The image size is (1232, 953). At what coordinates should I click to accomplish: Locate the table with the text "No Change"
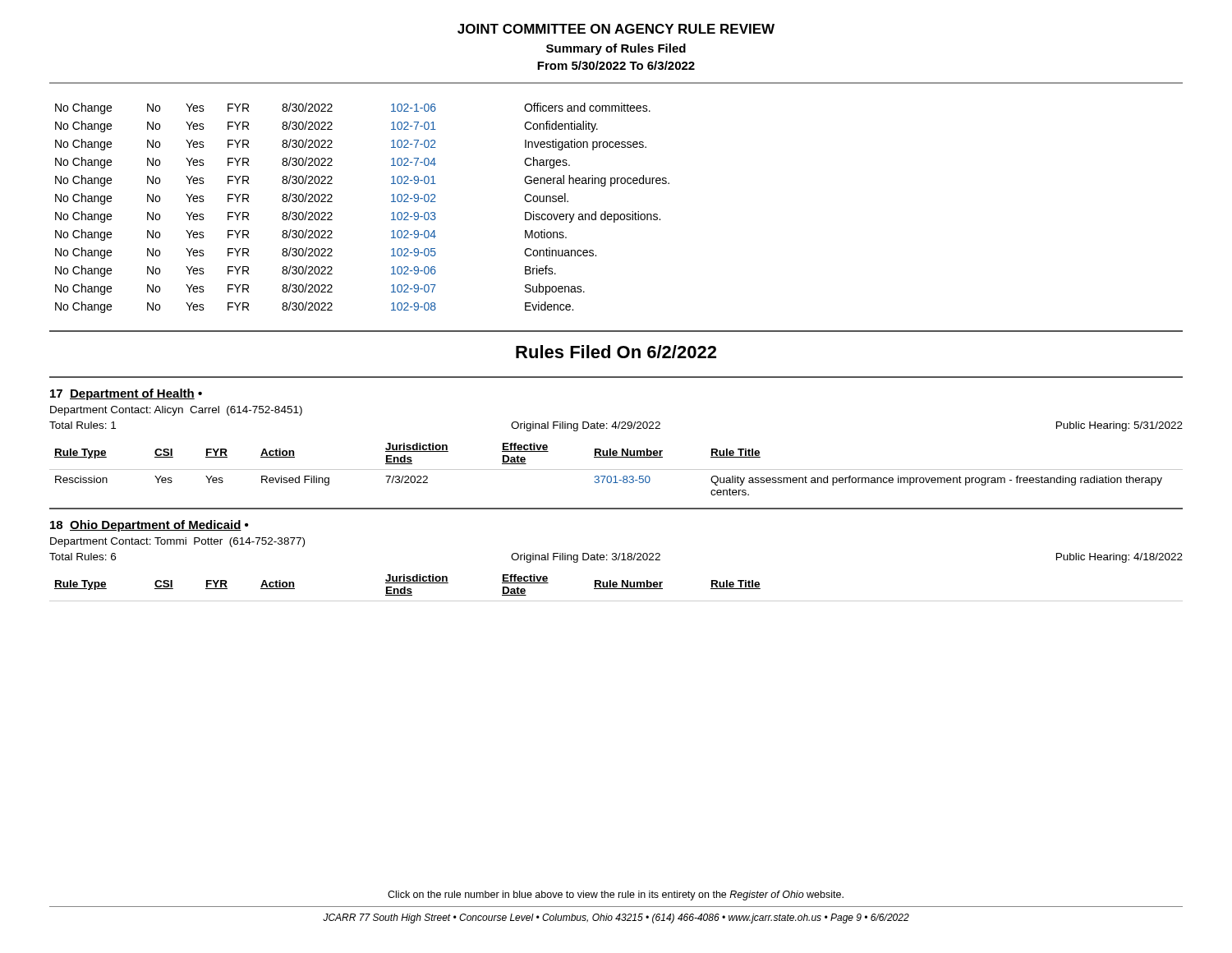click(616, 207)
